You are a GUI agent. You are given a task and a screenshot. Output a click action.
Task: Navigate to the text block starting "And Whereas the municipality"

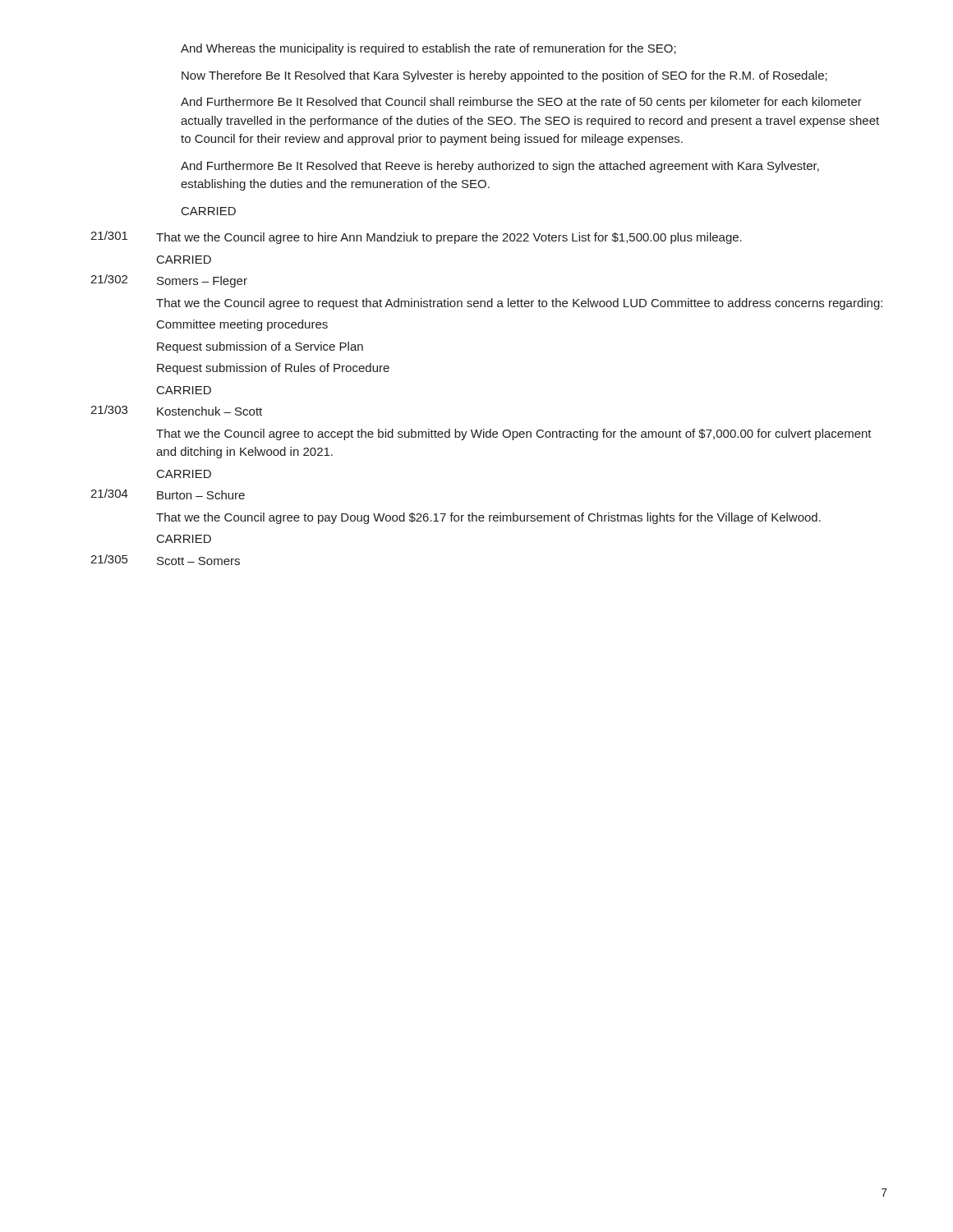pyautogui.click(x=534, y=130)
